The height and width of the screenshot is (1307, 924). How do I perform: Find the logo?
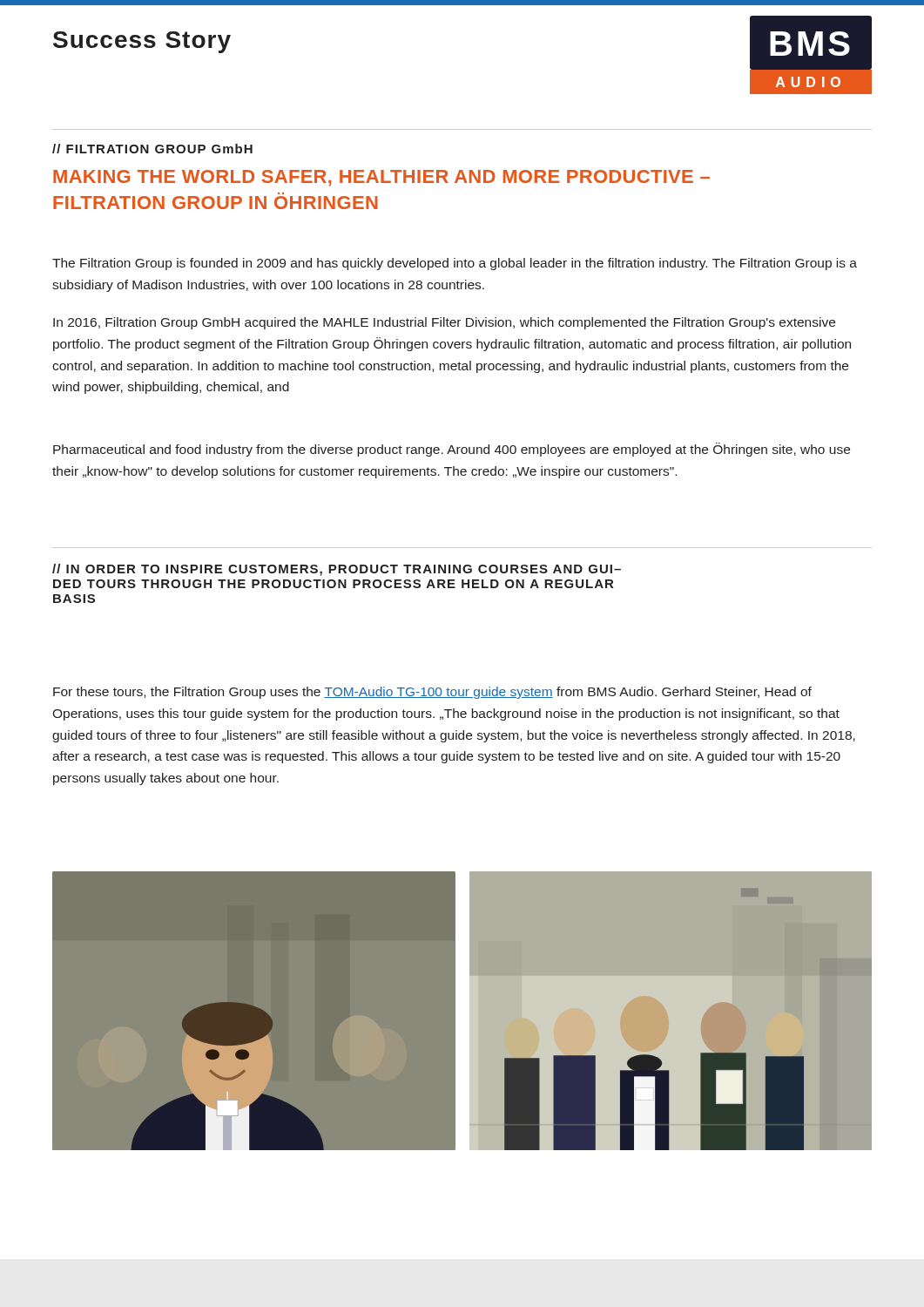pyautogui.click(x=811, y=57)
